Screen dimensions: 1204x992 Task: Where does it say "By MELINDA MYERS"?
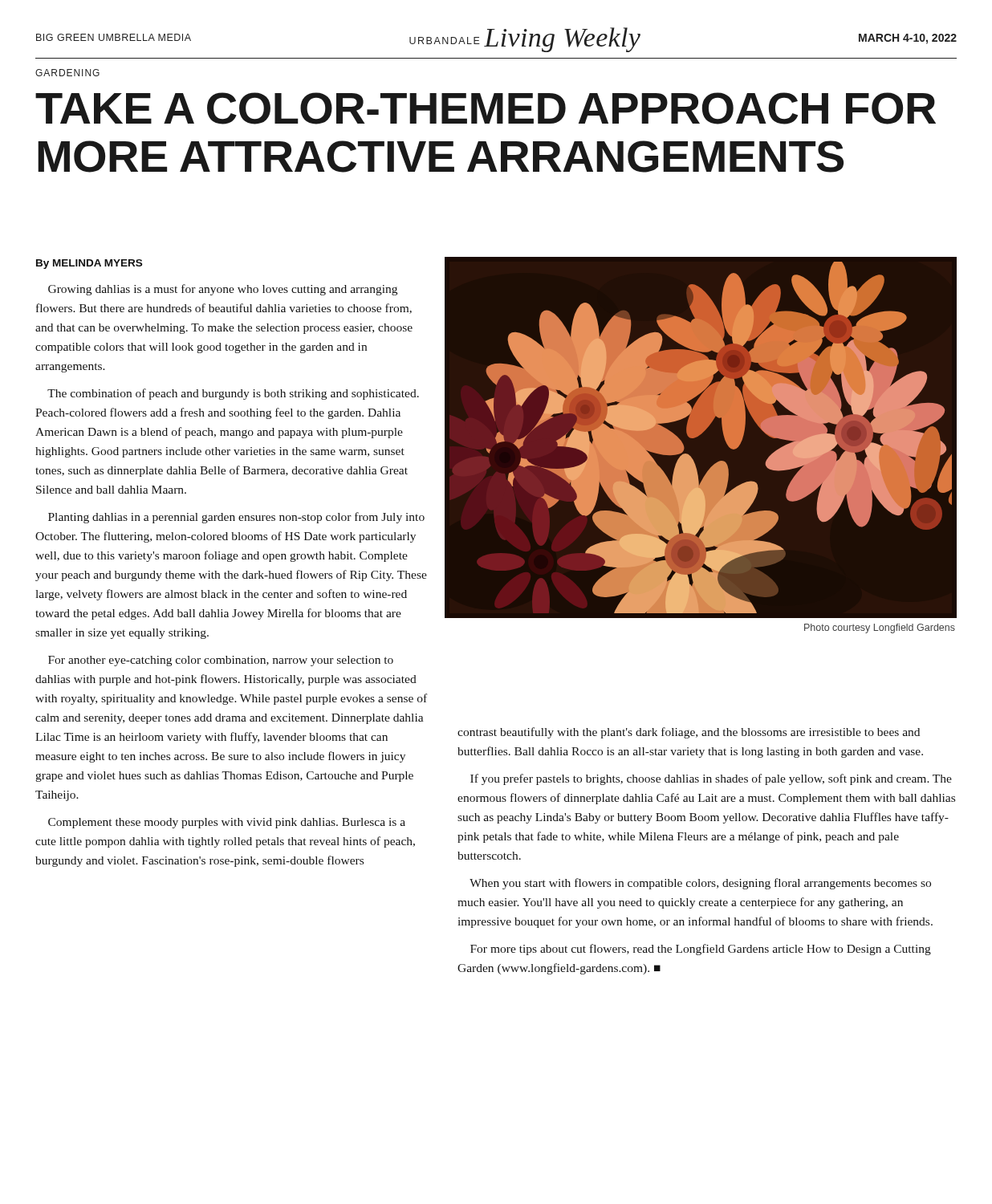click(89, 263)
